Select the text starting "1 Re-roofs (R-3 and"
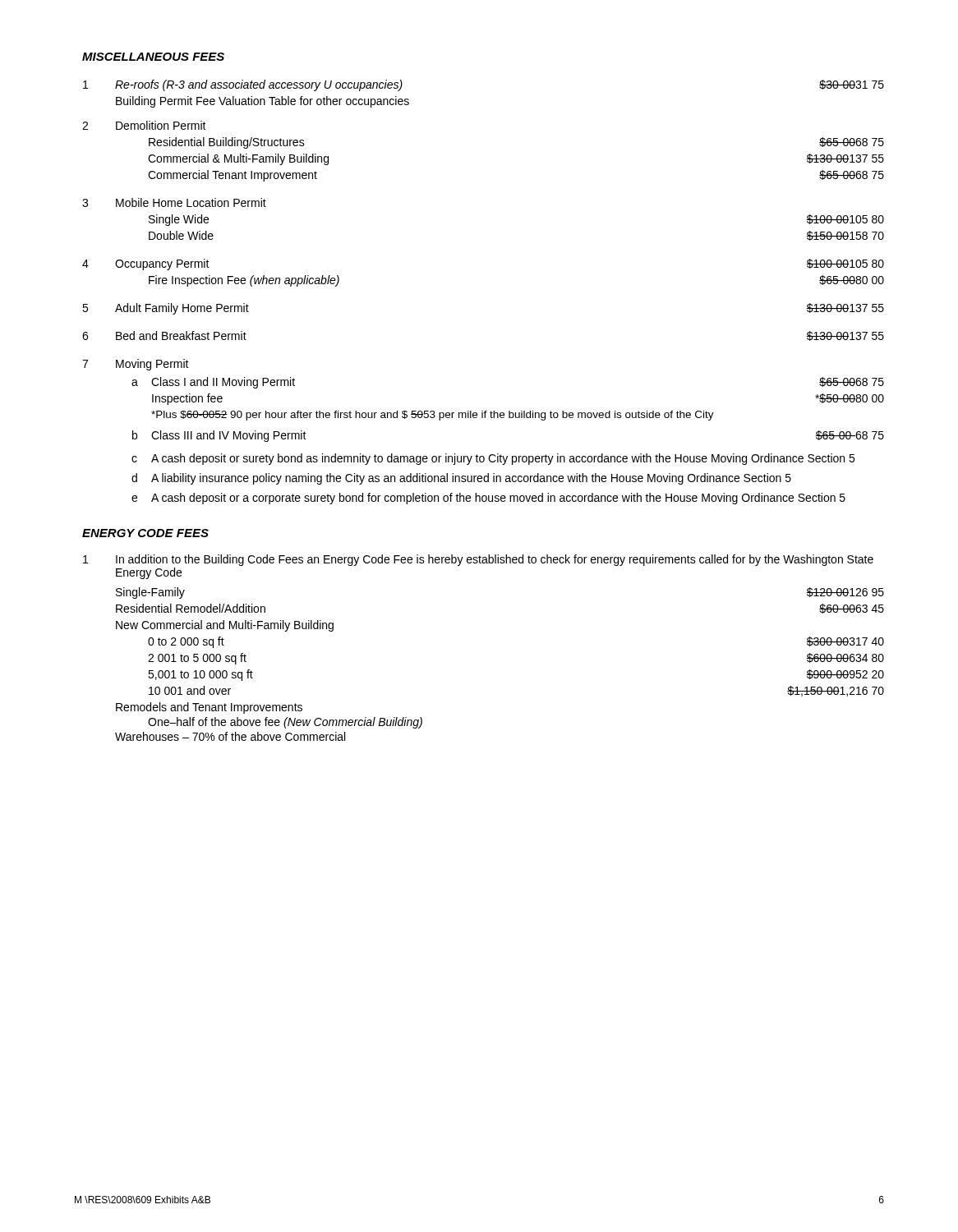This screenshot has width=958, height=1232. (x=258, y=85)
